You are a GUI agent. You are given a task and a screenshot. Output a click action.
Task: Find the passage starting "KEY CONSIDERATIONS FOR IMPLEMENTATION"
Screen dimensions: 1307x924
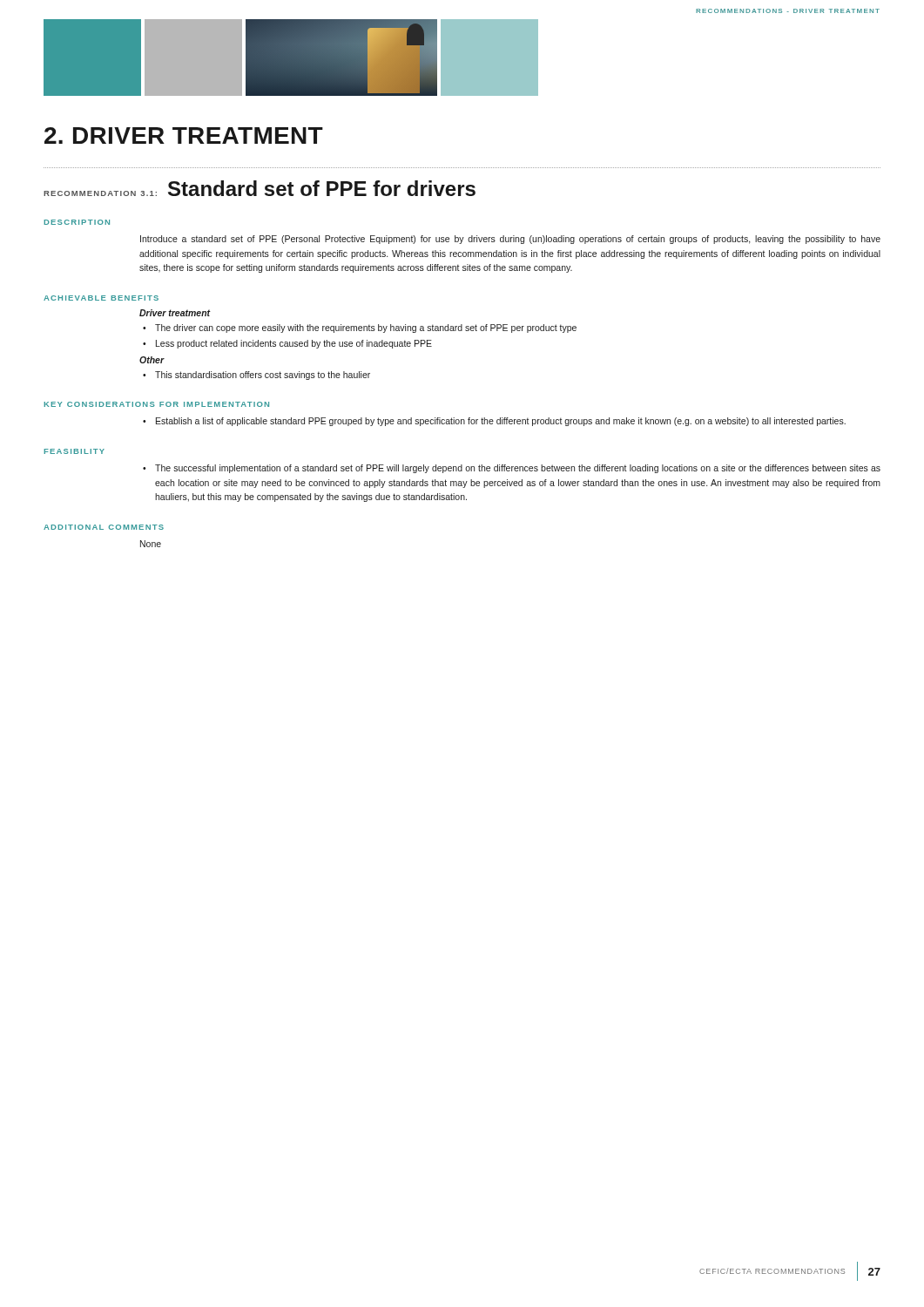(x=157, y=404)
